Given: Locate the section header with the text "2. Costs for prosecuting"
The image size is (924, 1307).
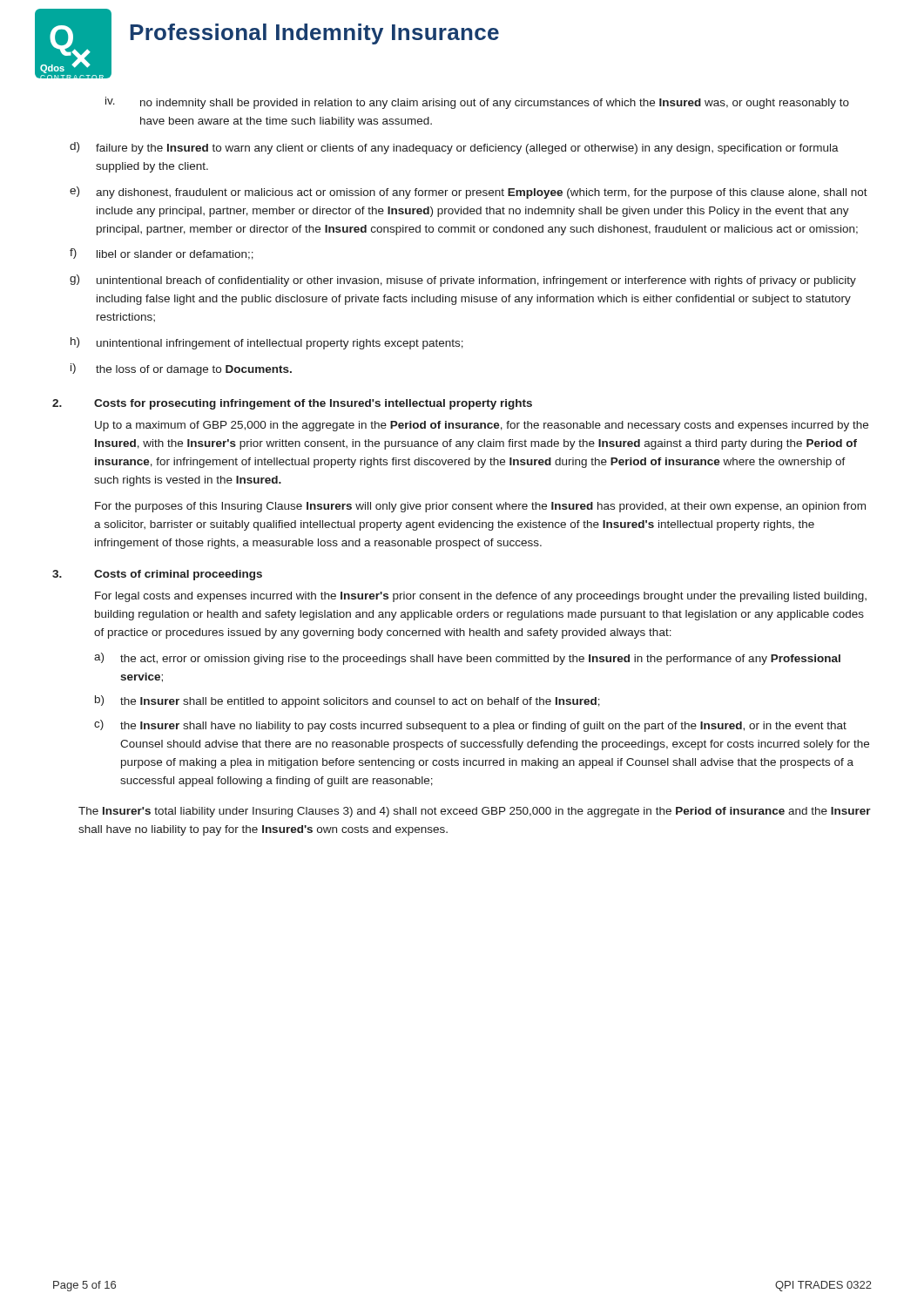Looking at the screenshot, I should pyautogui.click(x=292, y=403).
